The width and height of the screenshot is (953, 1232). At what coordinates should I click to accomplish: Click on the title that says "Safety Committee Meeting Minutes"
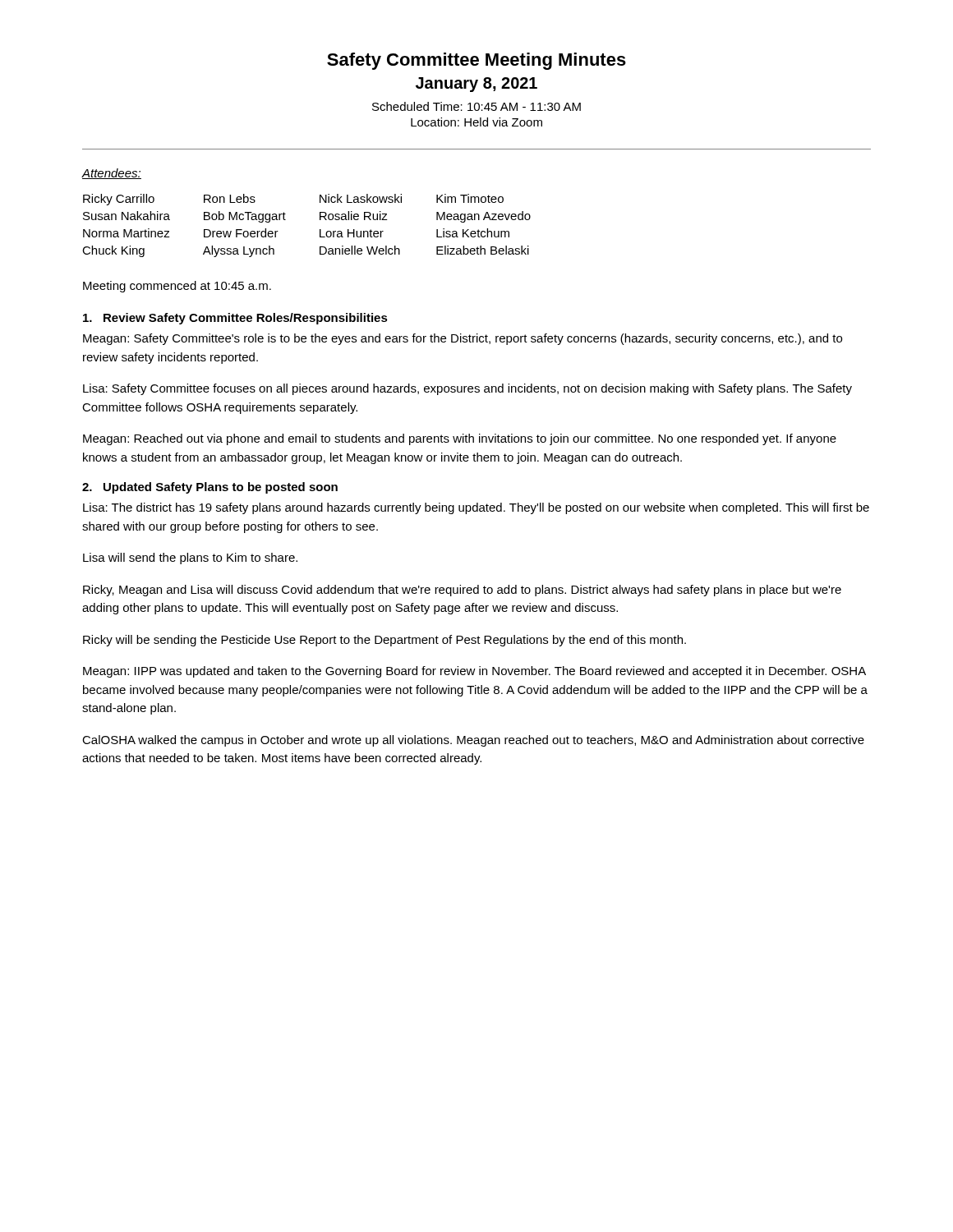[476, 89]
